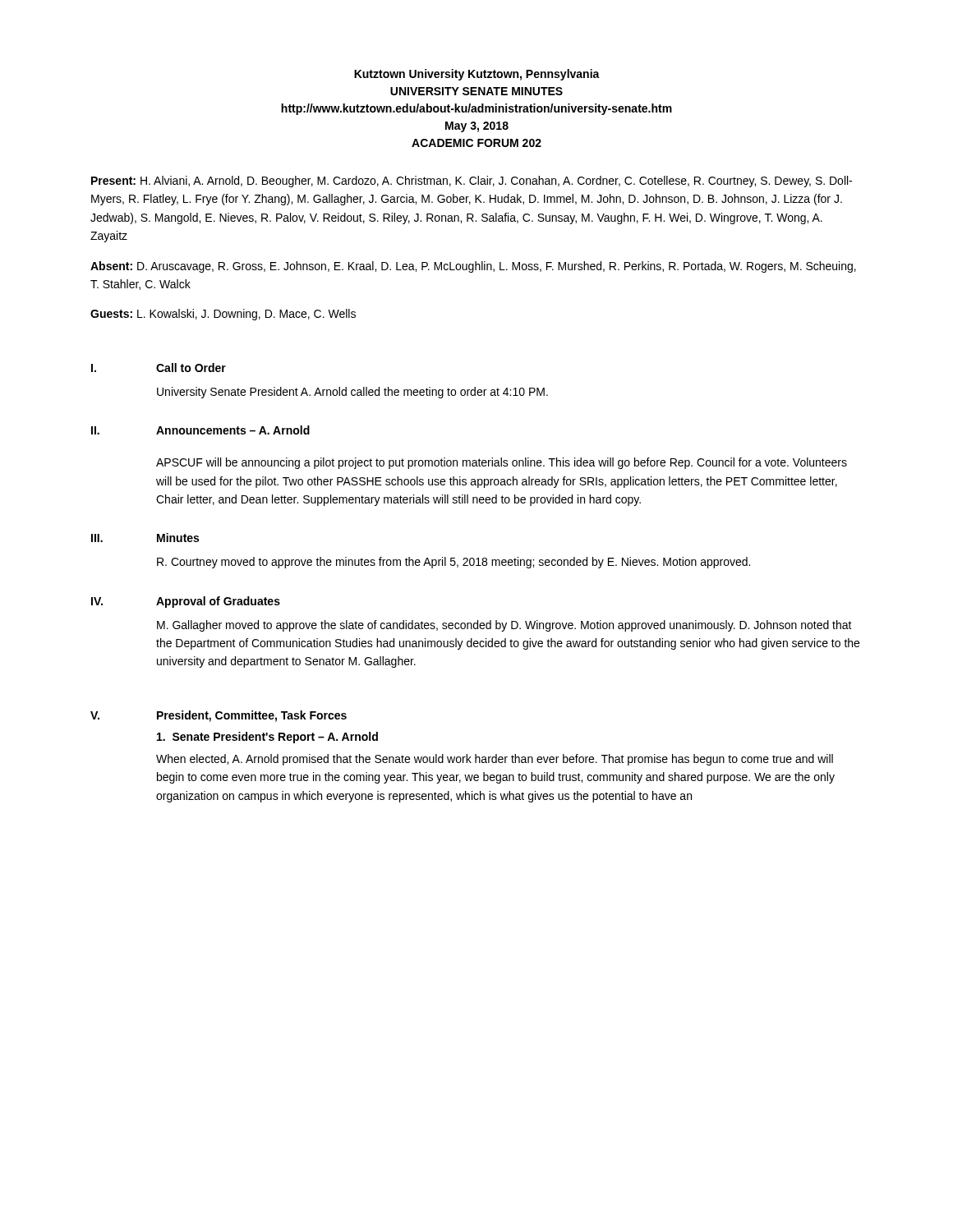Point to "Call to Order"
The width and height of the screenshot is (953, 1232).
pyautogui.click(x=191, y=368)
